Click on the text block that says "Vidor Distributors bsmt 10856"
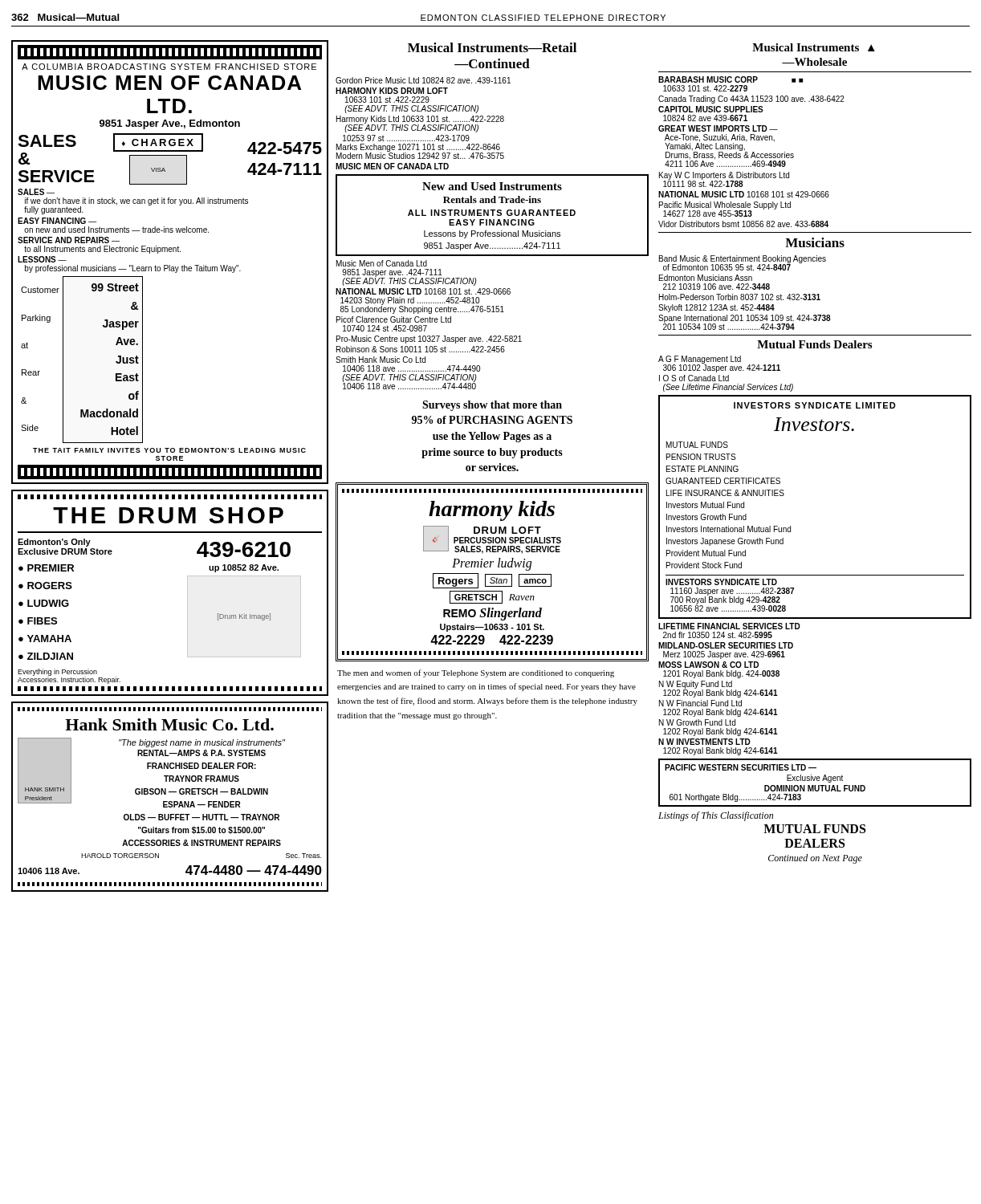 pyautogui.click(x=743, y=224)
